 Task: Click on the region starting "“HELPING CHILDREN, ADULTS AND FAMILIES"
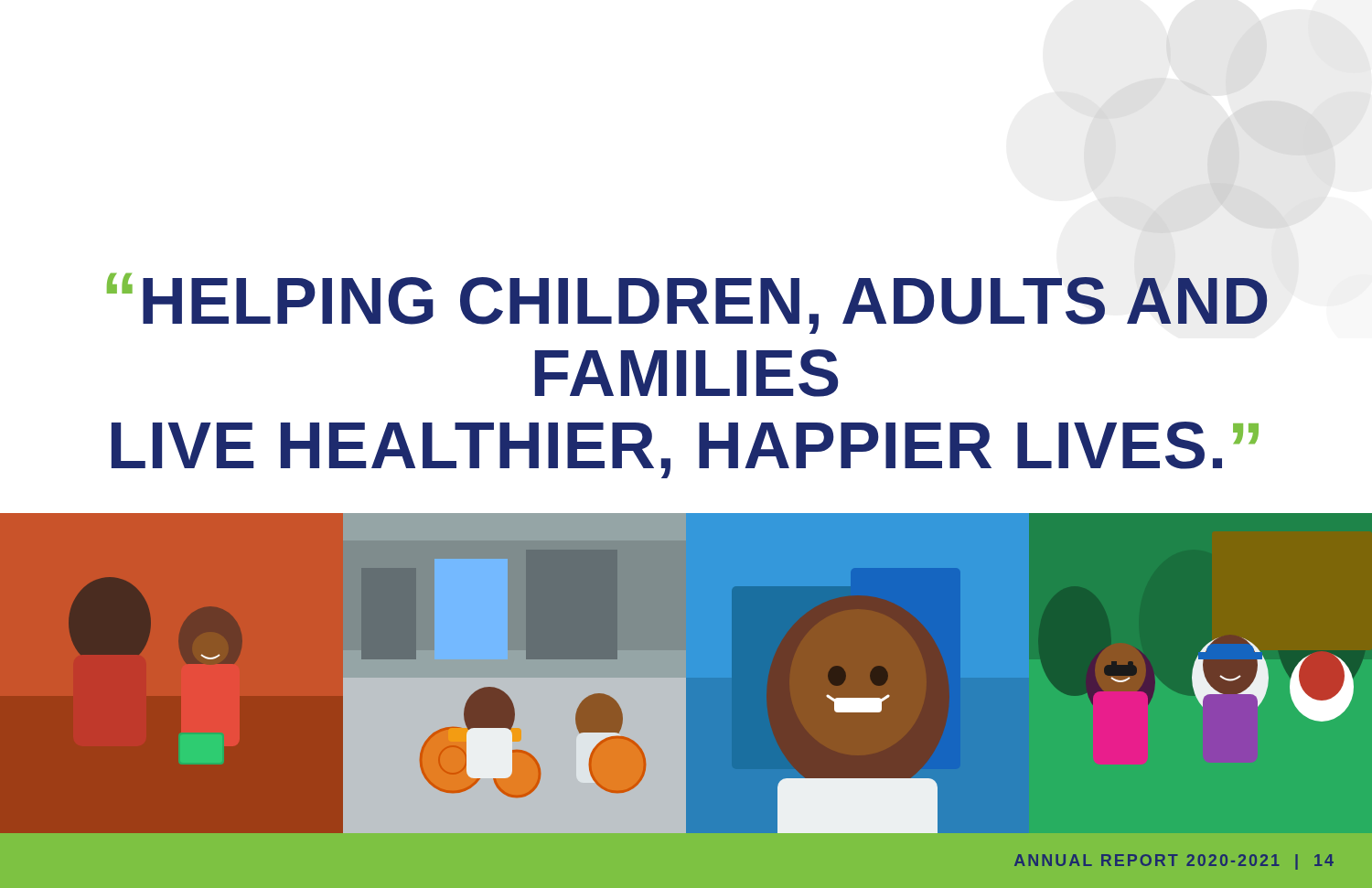point(686,374)
